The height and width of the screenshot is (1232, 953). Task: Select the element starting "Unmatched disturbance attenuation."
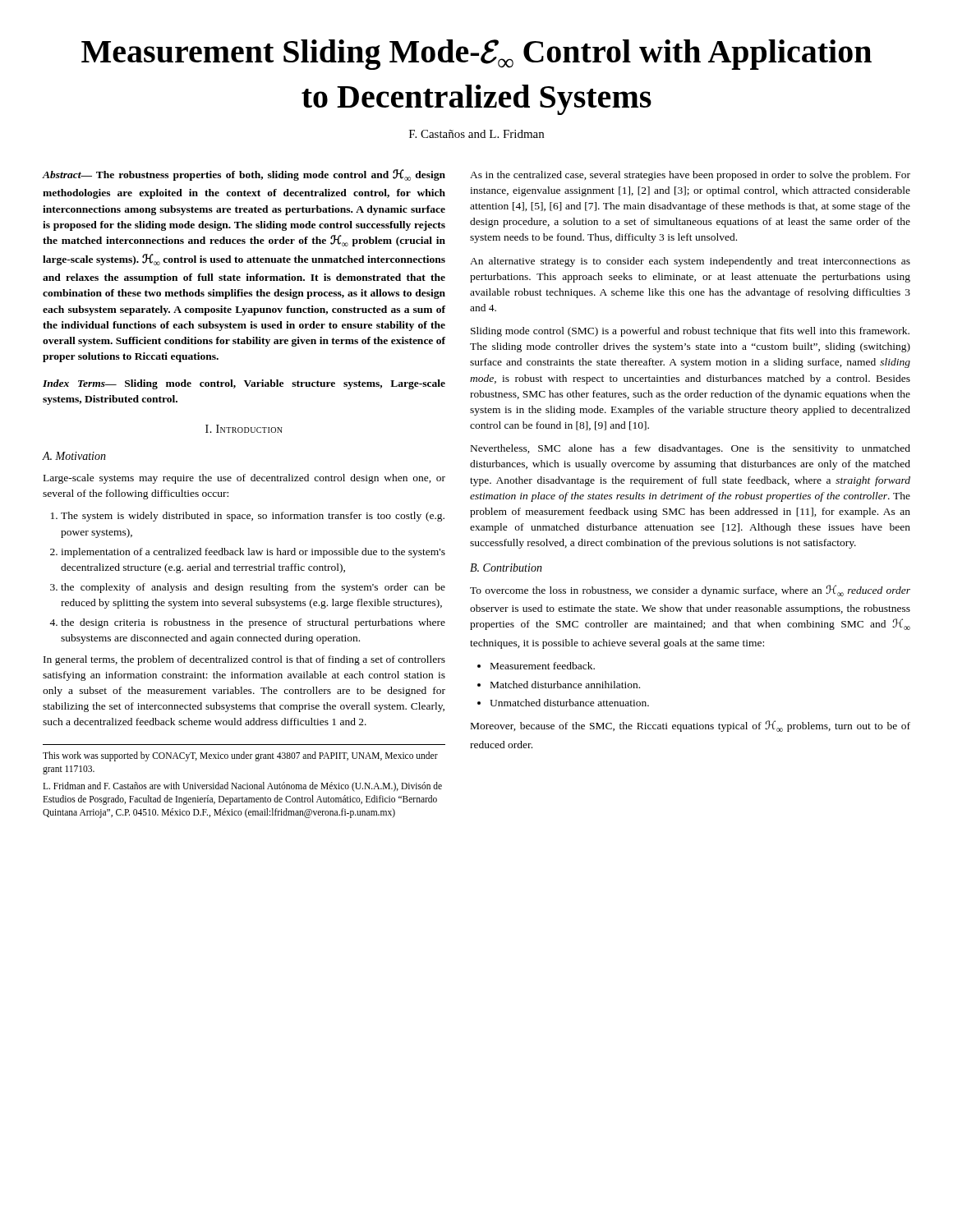pyautogui.click(x=570, y=702)
